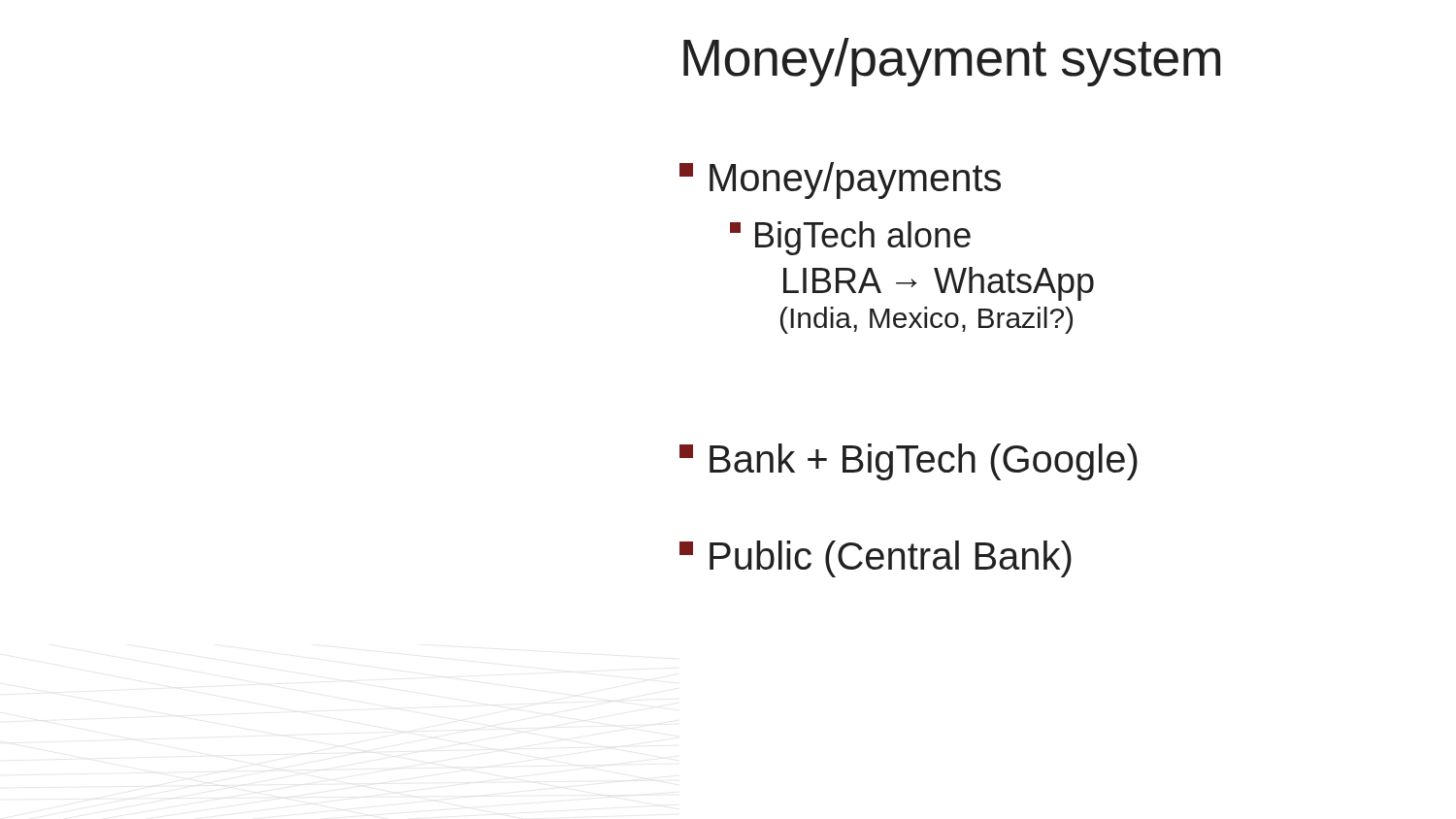Find the block starting "Bank + BigTech"
Viewport: 1456px width, 819px height.
click(1053, 459)
